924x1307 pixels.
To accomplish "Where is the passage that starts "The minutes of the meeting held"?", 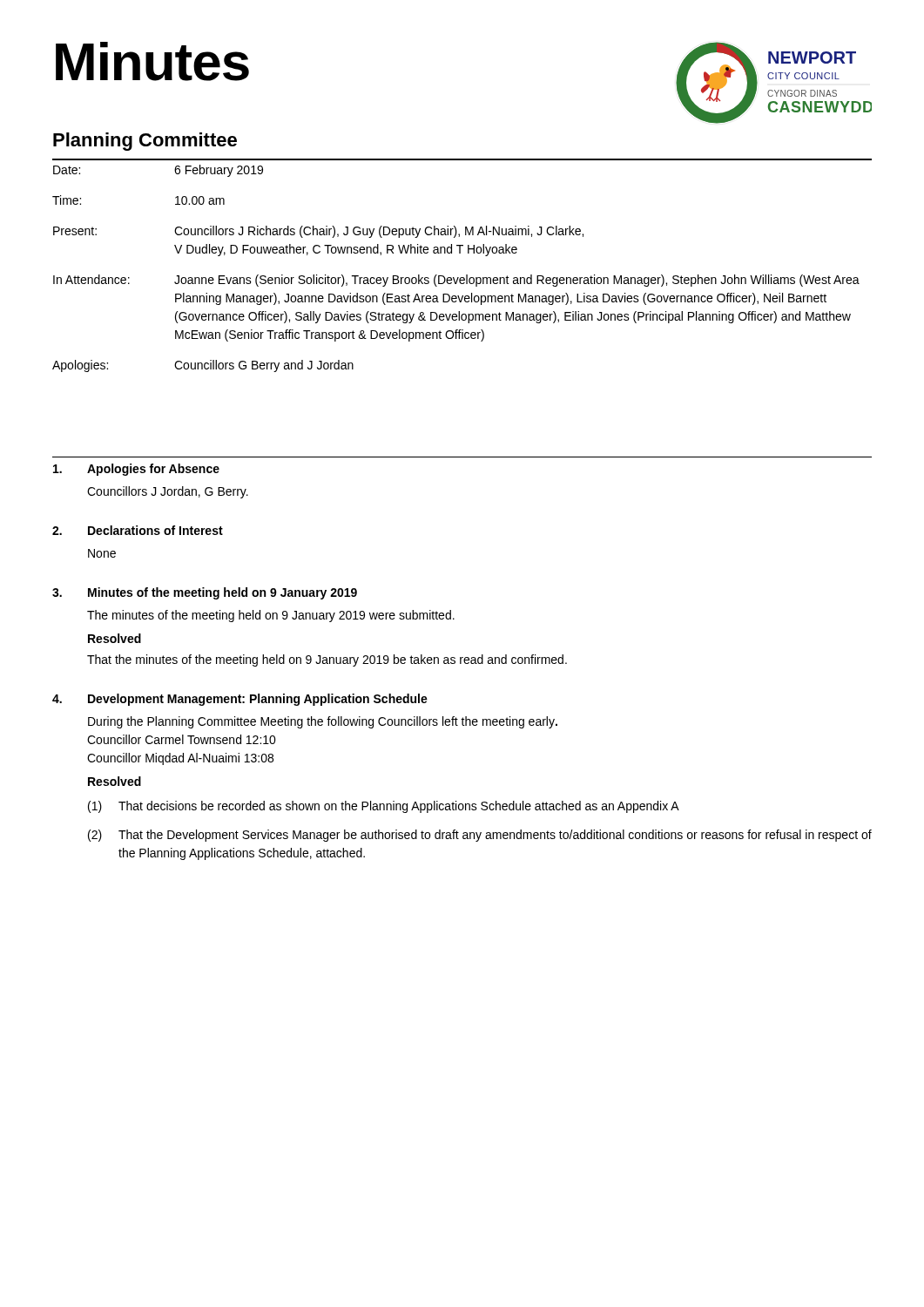I will (x=271, y=615).
